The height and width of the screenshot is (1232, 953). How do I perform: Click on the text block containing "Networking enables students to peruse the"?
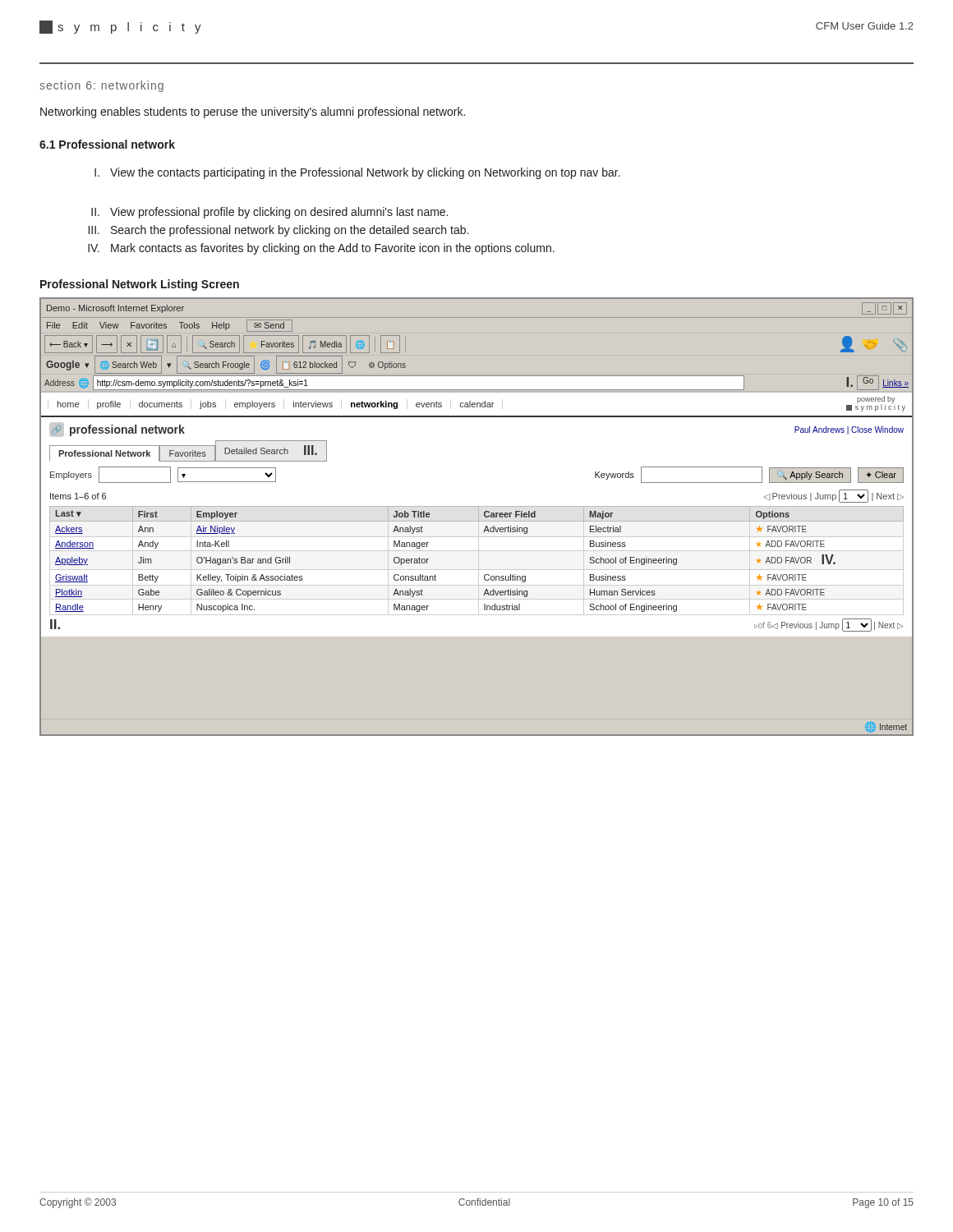click(x=253, y=112)
